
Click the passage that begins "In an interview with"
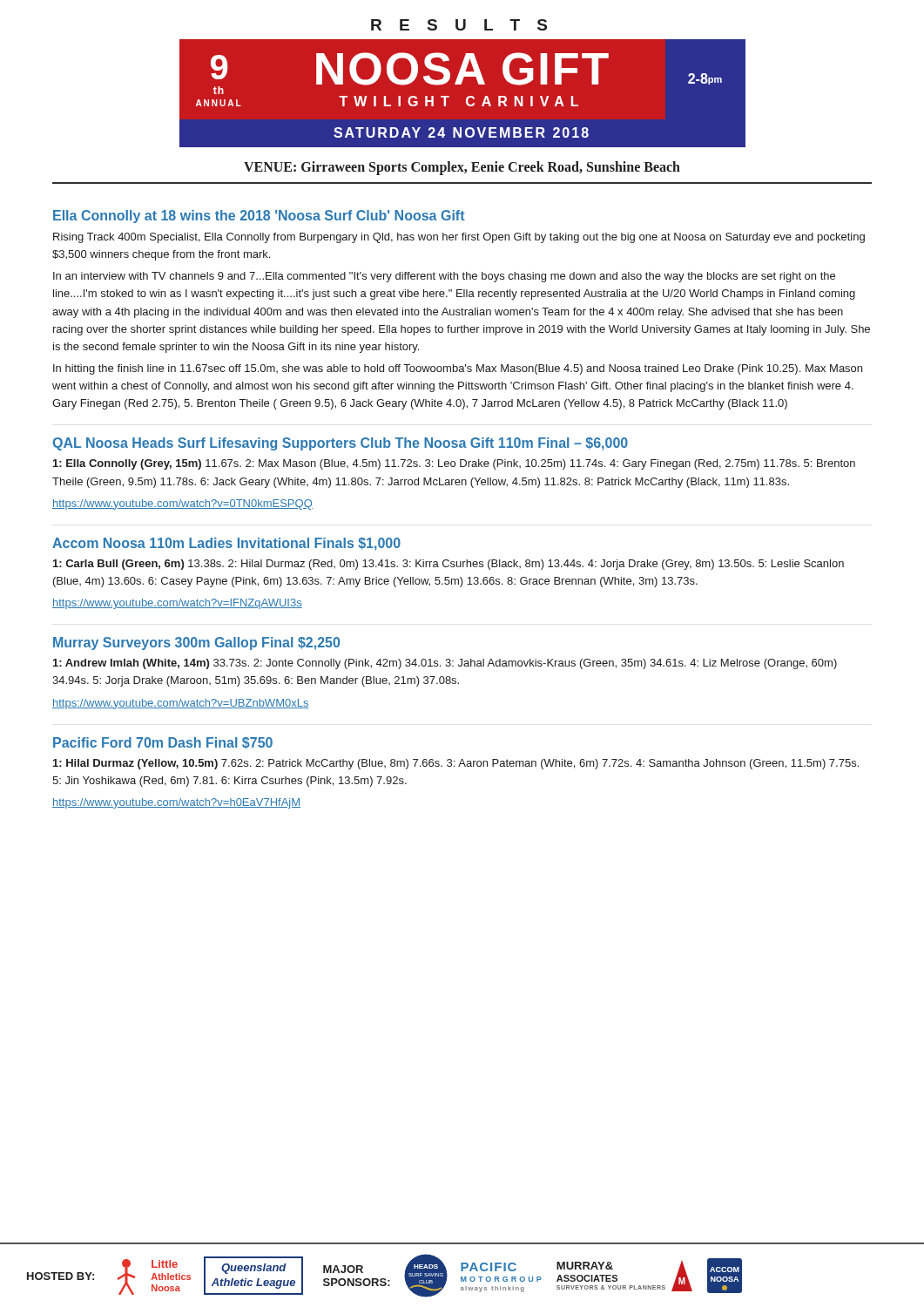461,311
